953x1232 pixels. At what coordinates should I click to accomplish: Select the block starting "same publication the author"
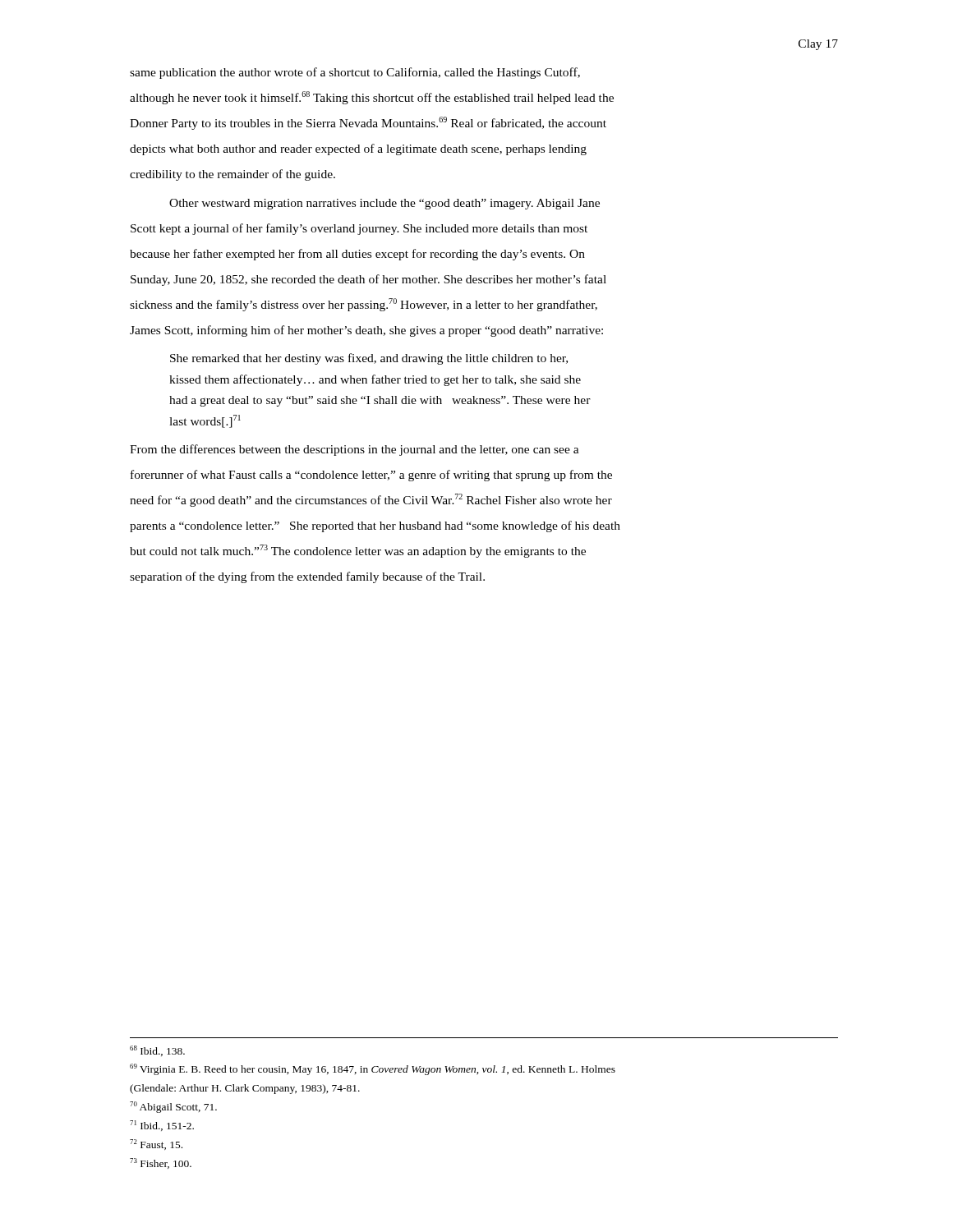tap(484, 123)
